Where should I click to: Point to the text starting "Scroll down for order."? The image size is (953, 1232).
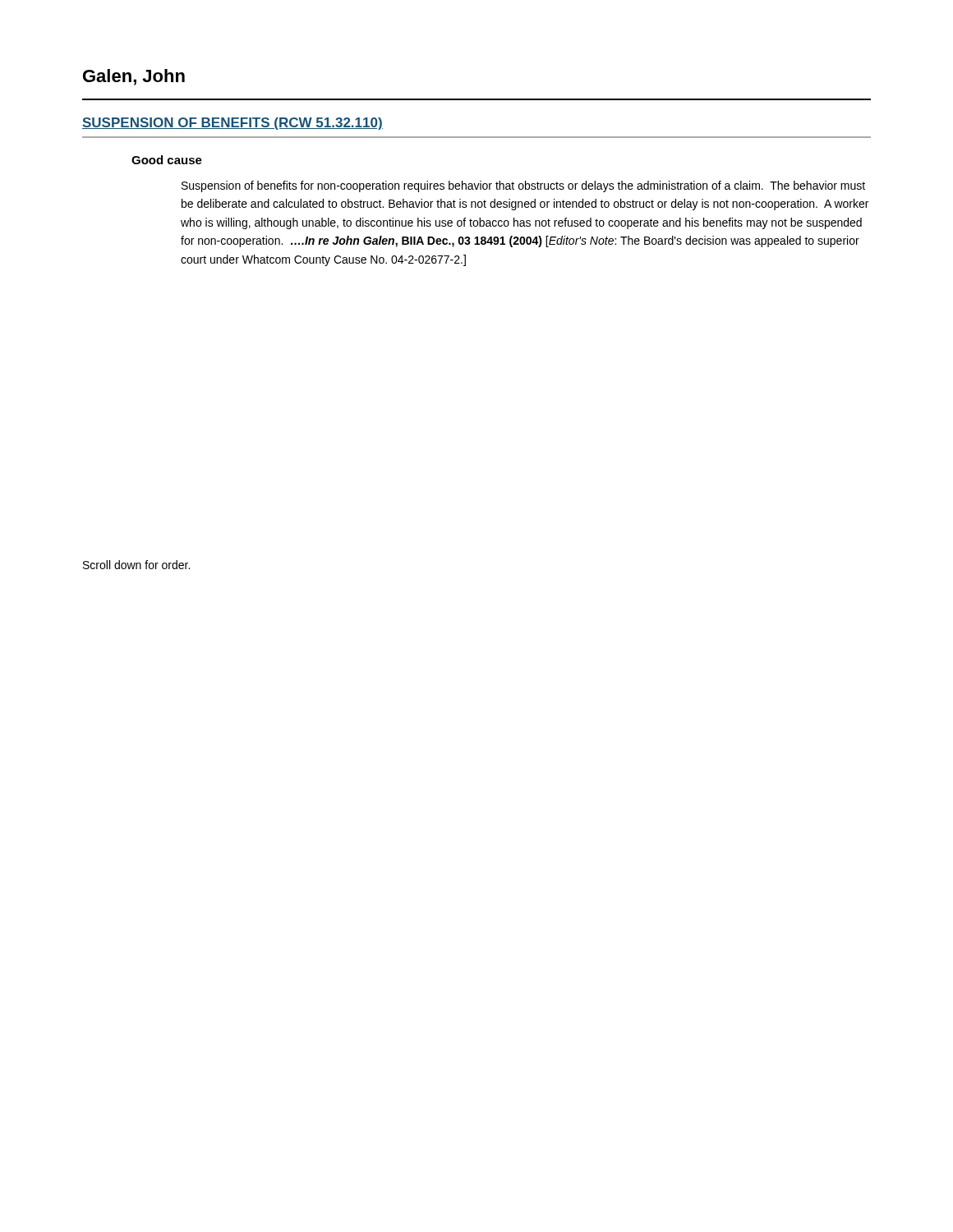click(137, 565)
